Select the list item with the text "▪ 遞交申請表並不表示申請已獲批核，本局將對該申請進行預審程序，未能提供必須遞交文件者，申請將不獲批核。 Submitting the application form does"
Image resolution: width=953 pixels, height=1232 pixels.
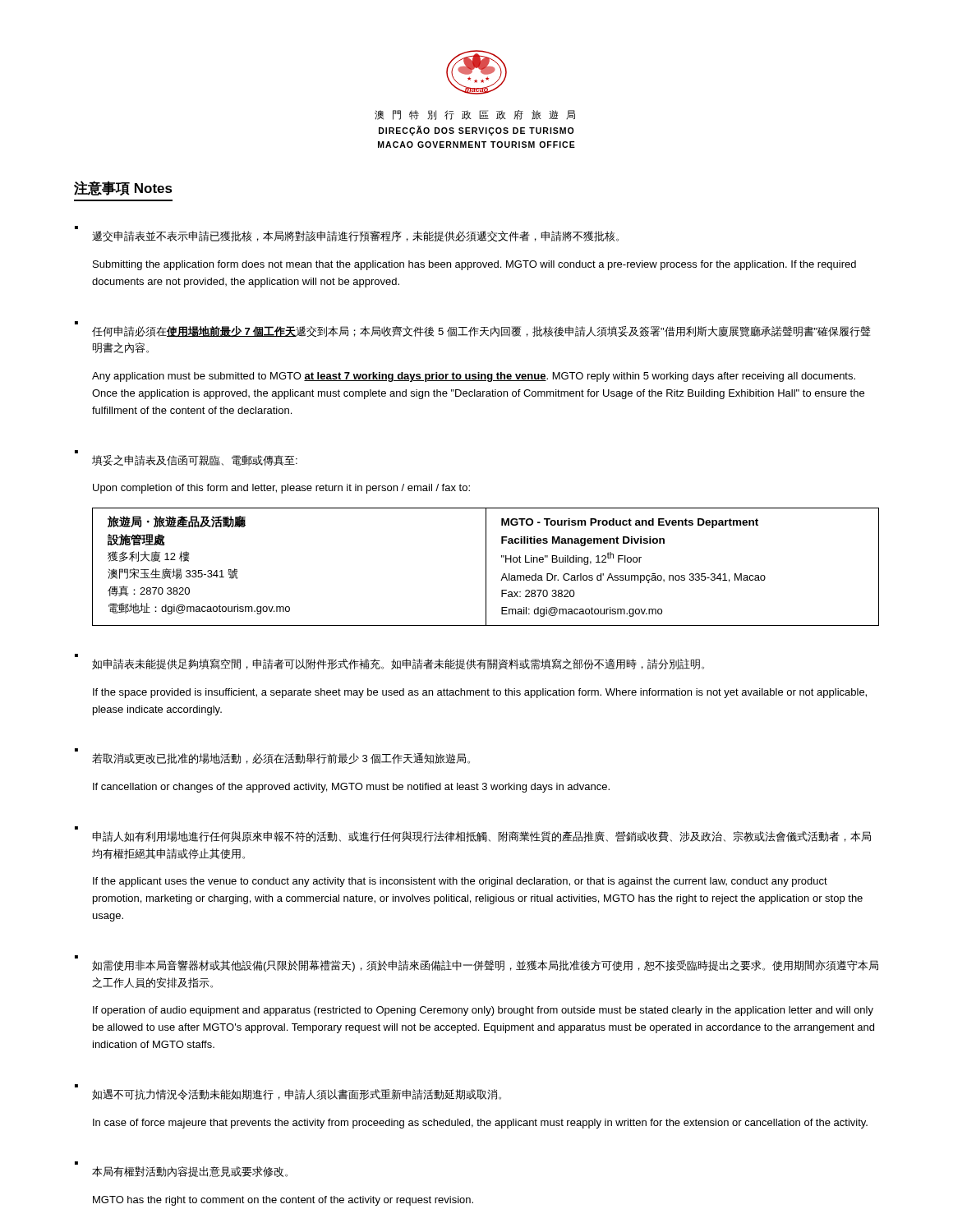pos(476,259)
